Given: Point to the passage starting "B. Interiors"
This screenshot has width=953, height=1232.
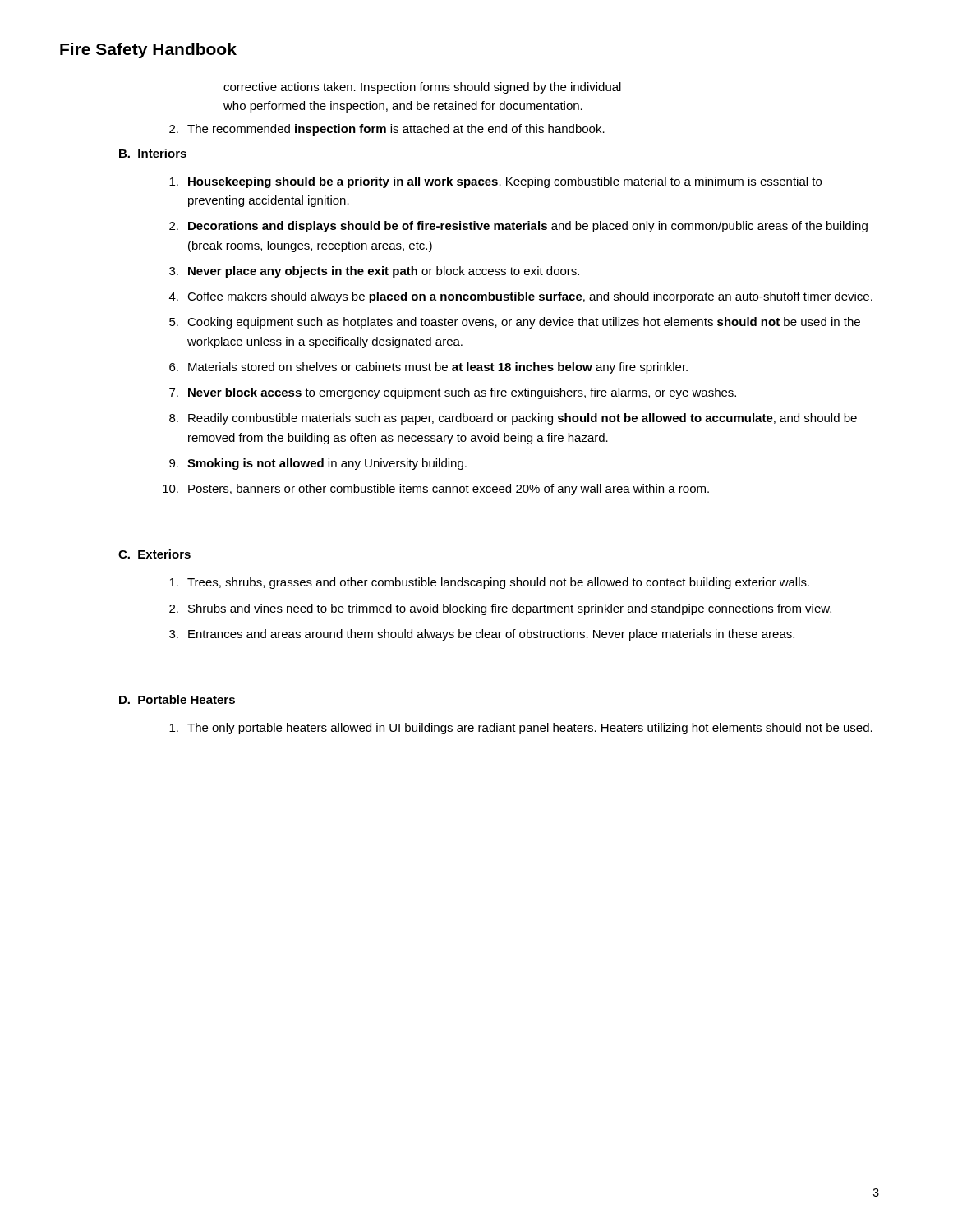Looking at the screenshot, I should [153, 153].
